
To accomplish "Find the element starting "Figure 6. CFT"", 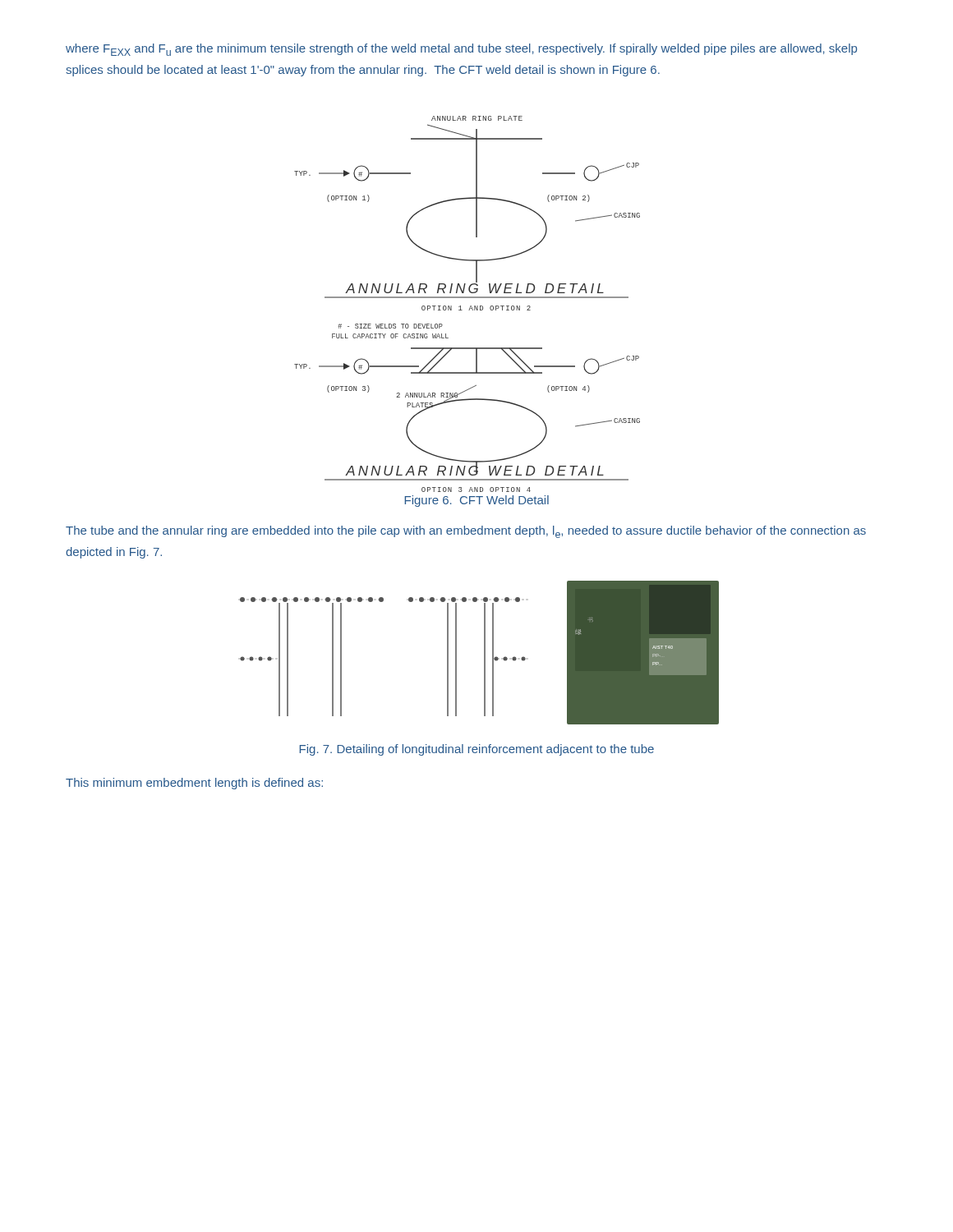I will 476,500.
